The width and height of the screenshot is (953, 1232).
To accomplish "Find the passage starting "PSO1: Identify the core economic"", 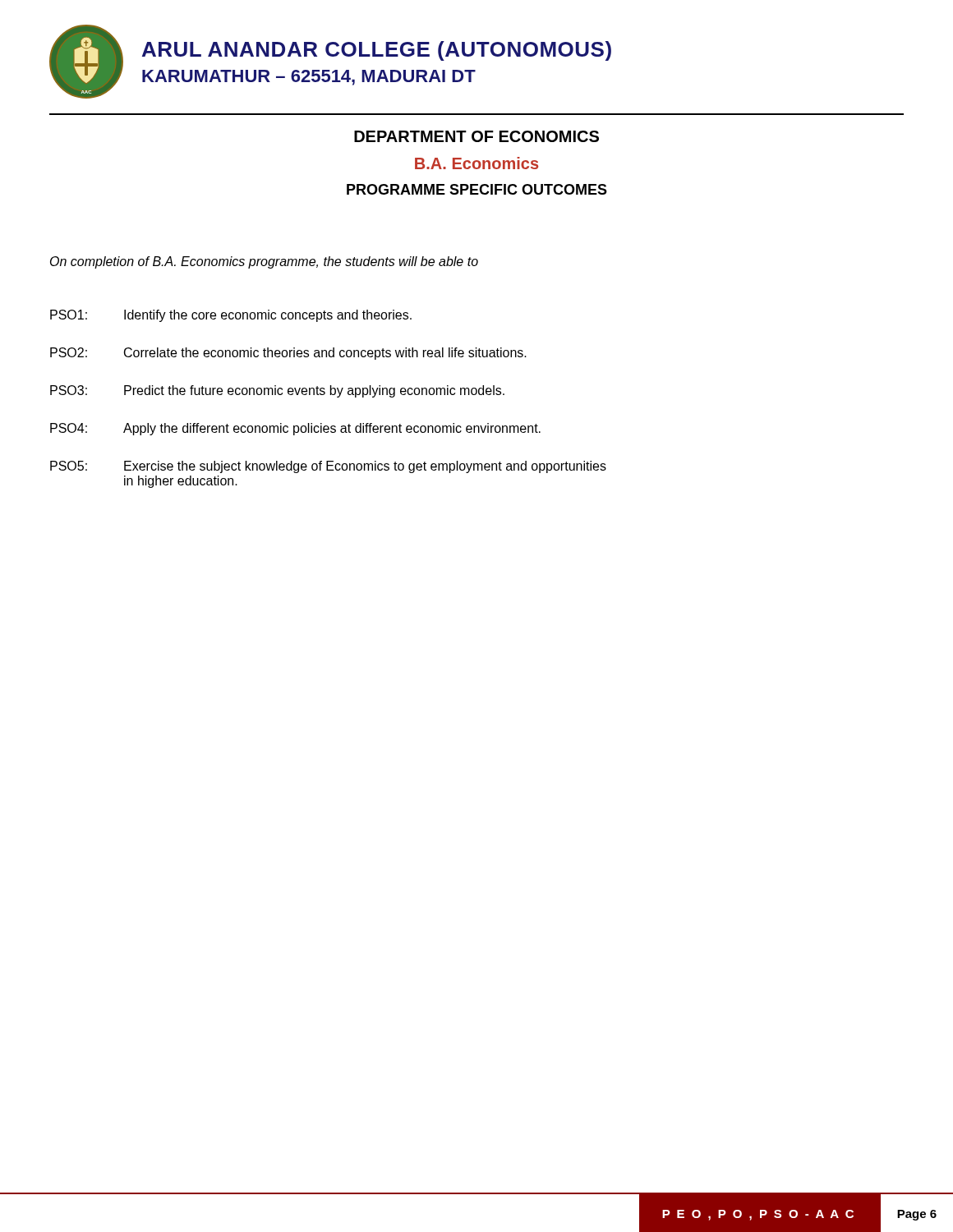I will pyautogui.click(x=231, y=316).
